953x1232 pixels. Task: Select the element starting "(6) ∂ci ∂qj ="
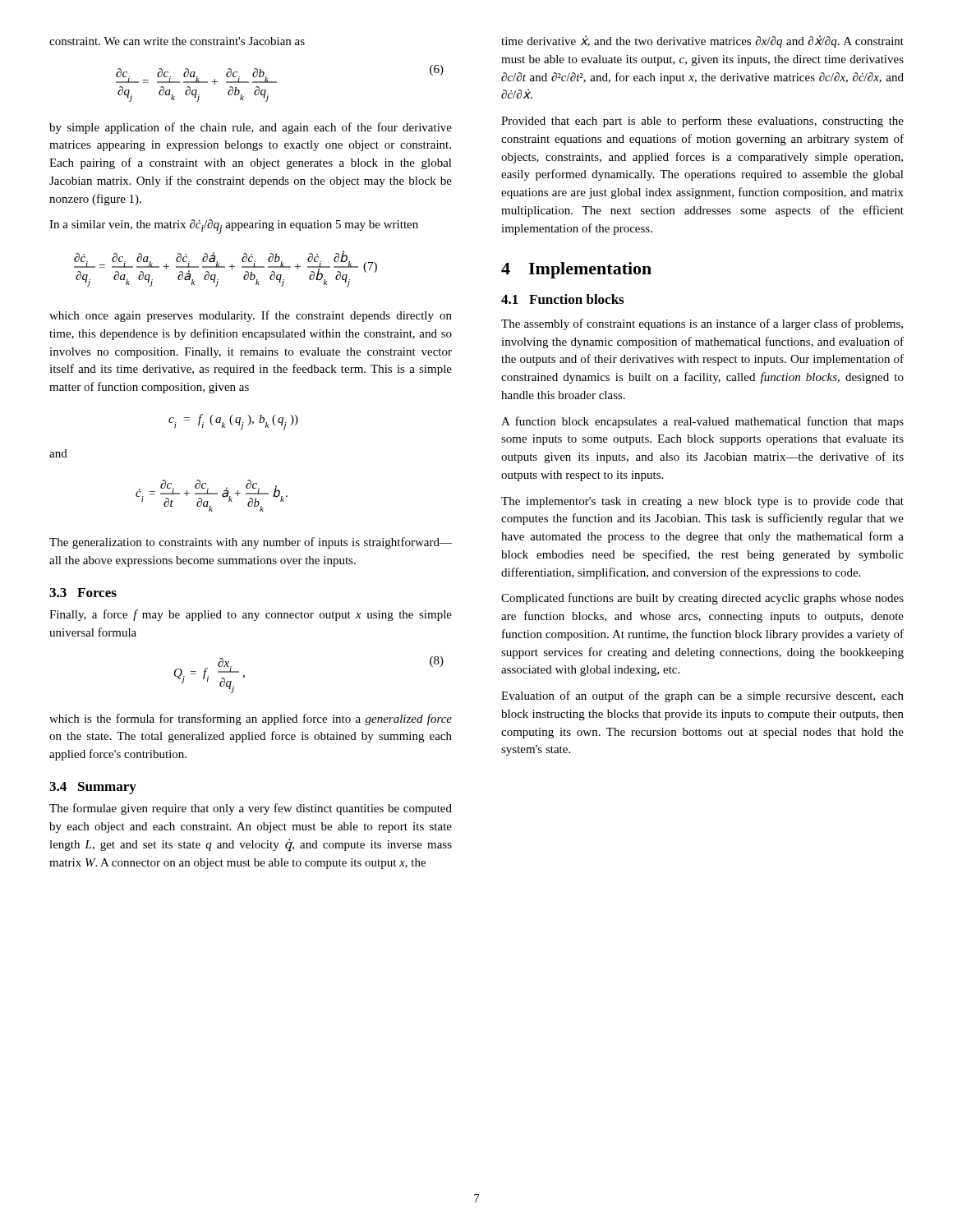pyautogui.click(x=280, y=82)
